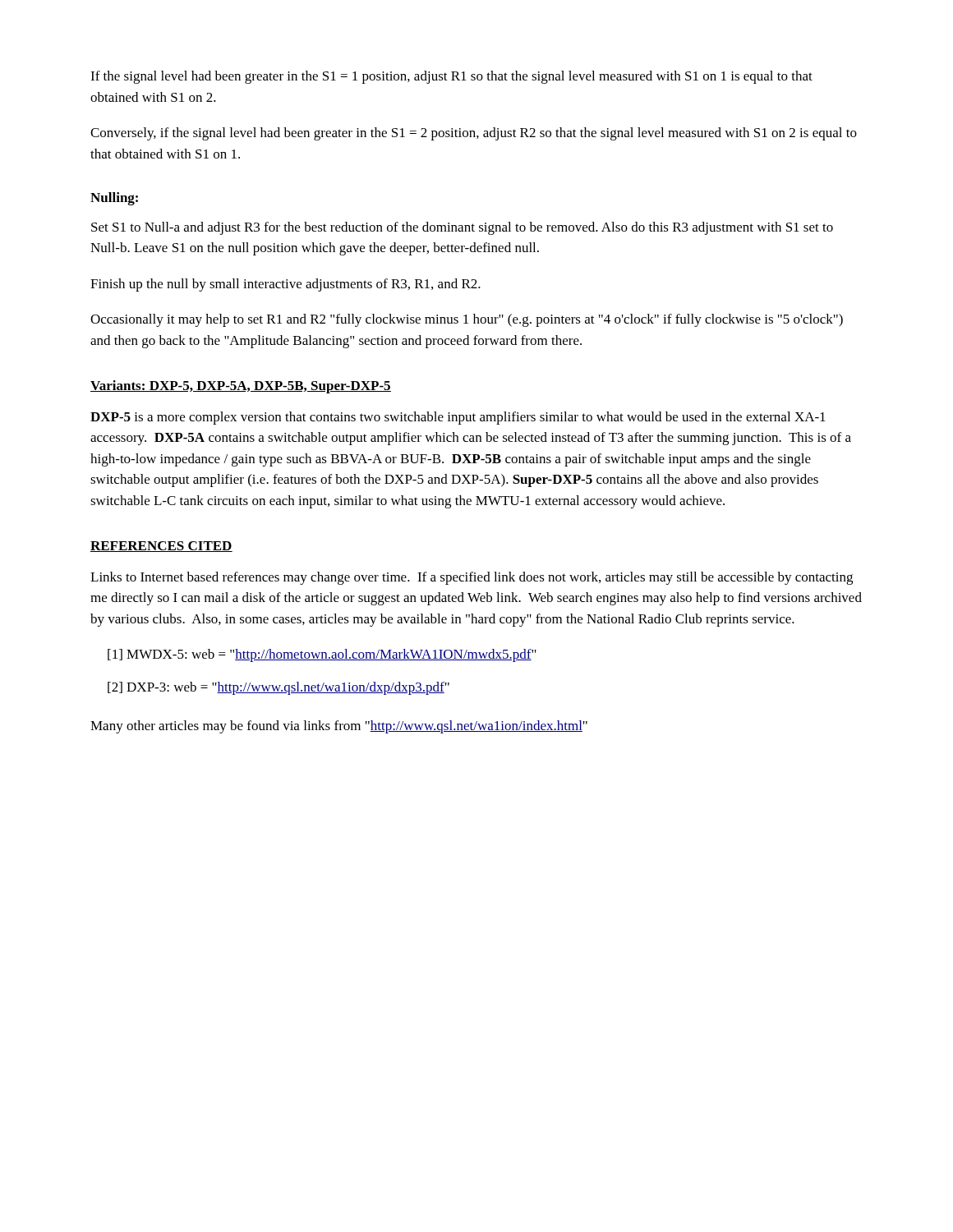Navigate to the block starting "Occasionally it may help to set"

[467, 330]
